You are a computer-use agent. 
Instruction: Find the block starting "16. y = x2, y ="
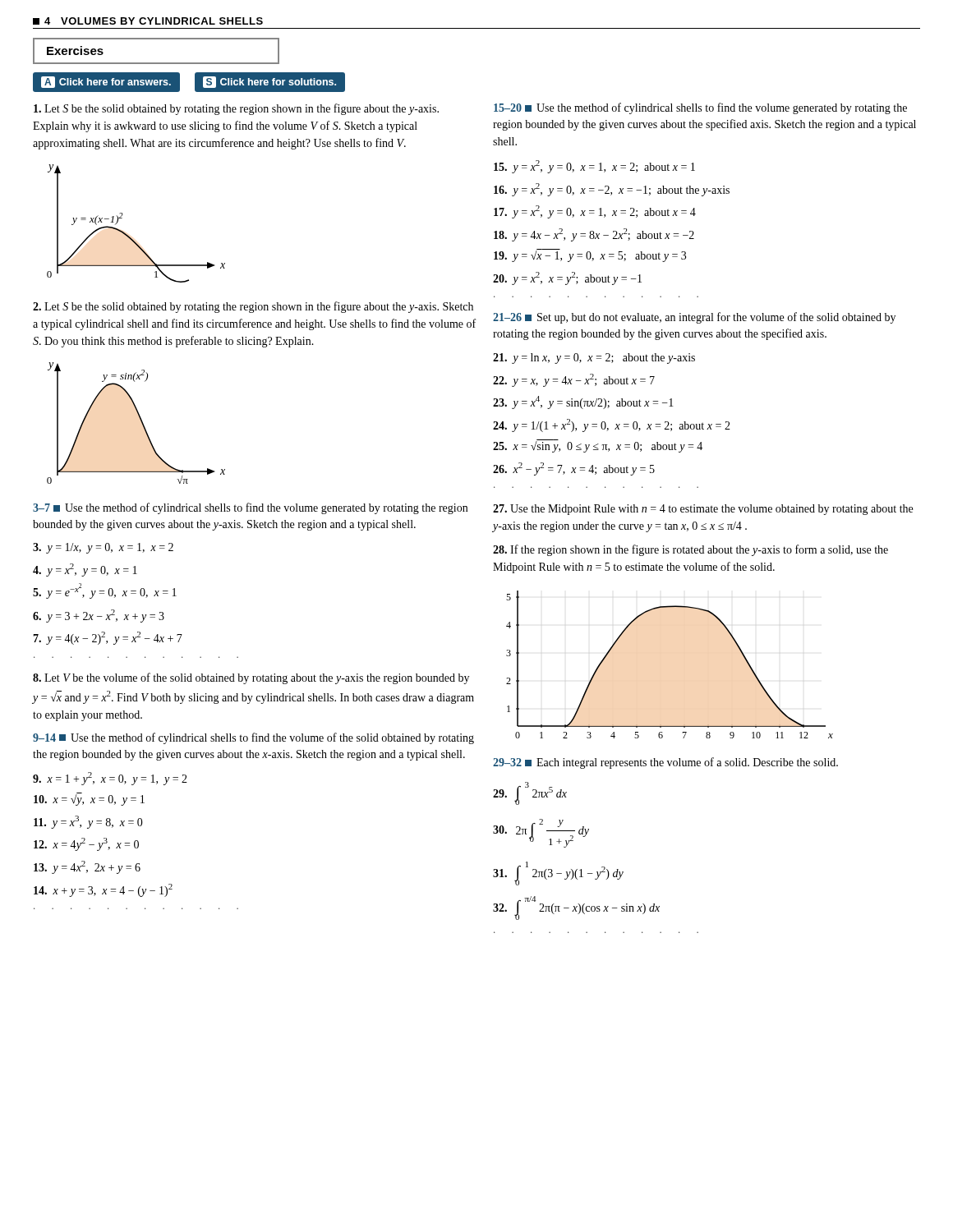(x=611, y=188)
